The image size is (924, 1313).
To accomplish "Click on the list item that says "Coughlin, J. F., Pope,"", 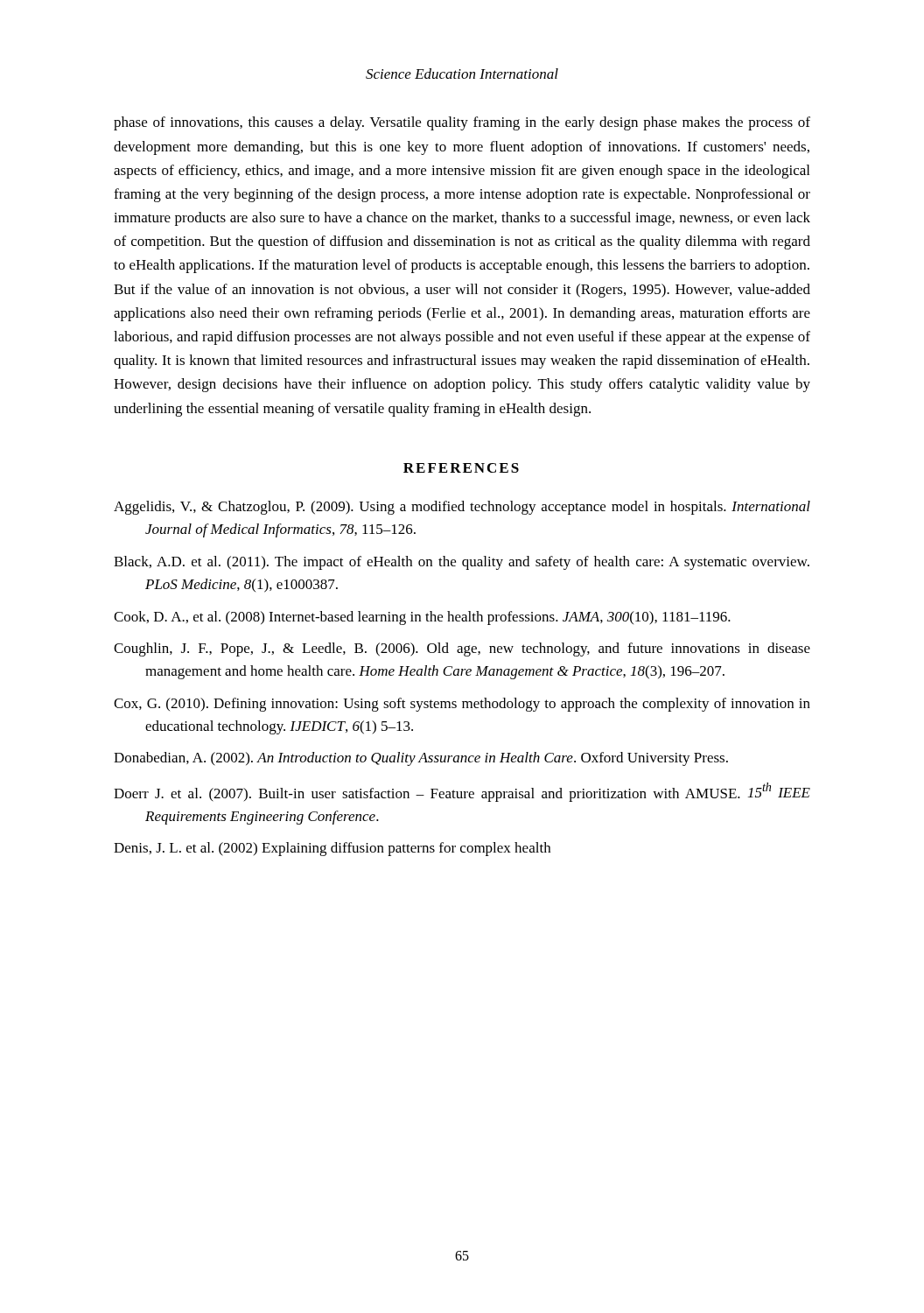I will click(x=462, y=660).
